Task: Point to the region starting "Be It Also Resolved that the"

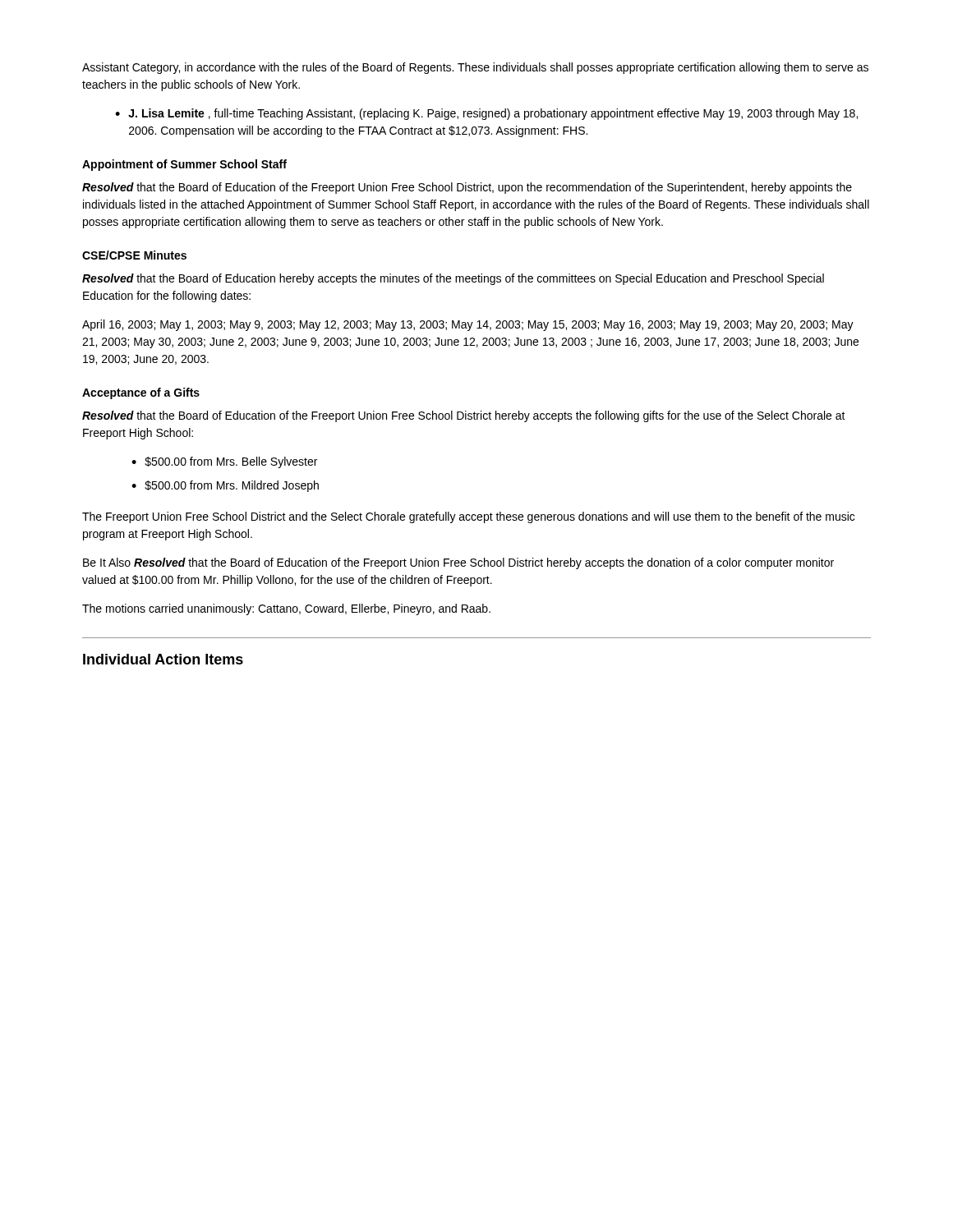Action: tap(458, 571)
